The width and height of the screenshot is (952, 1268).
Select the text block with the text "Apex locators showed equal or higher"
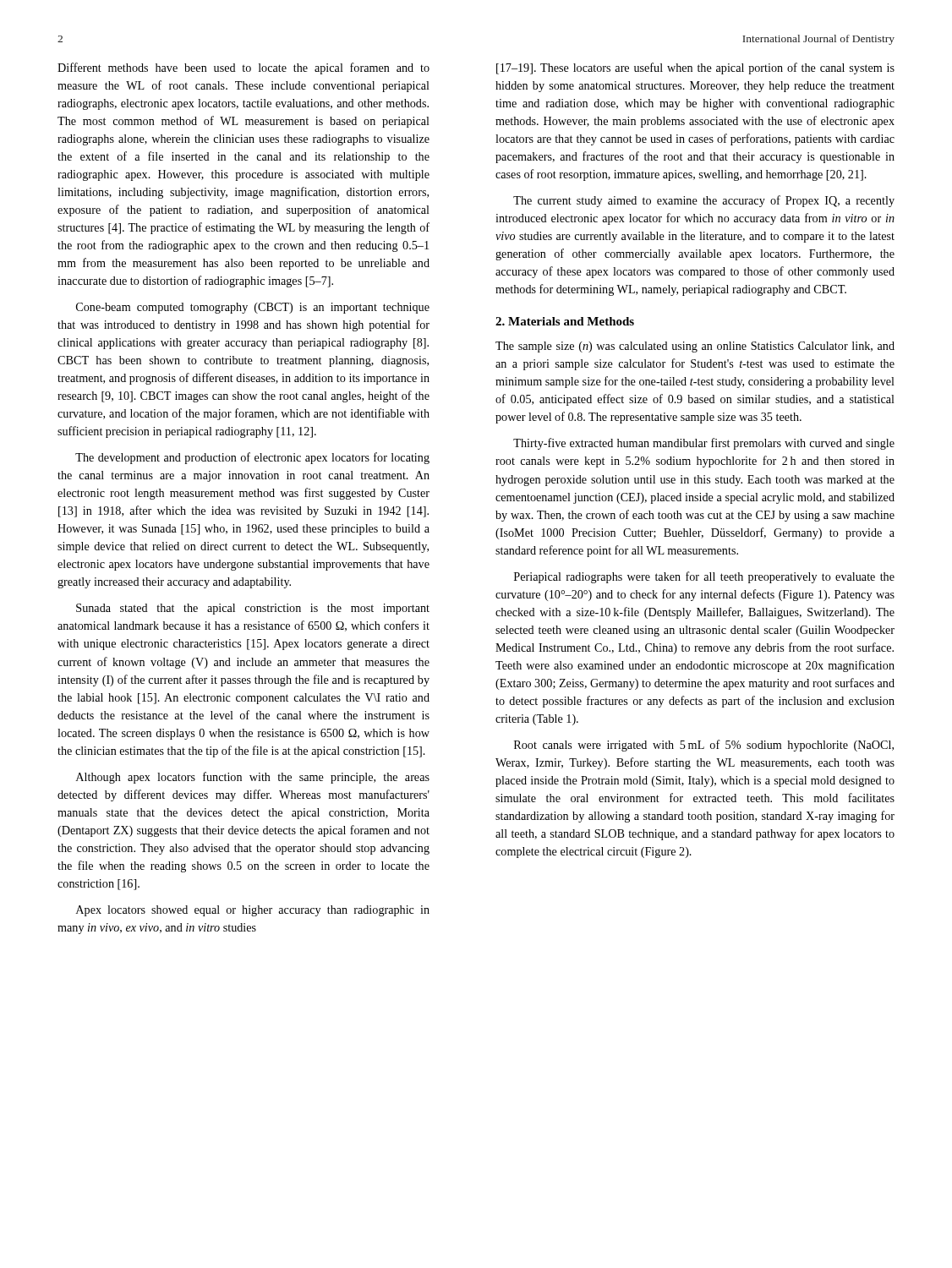pos(244,919)
